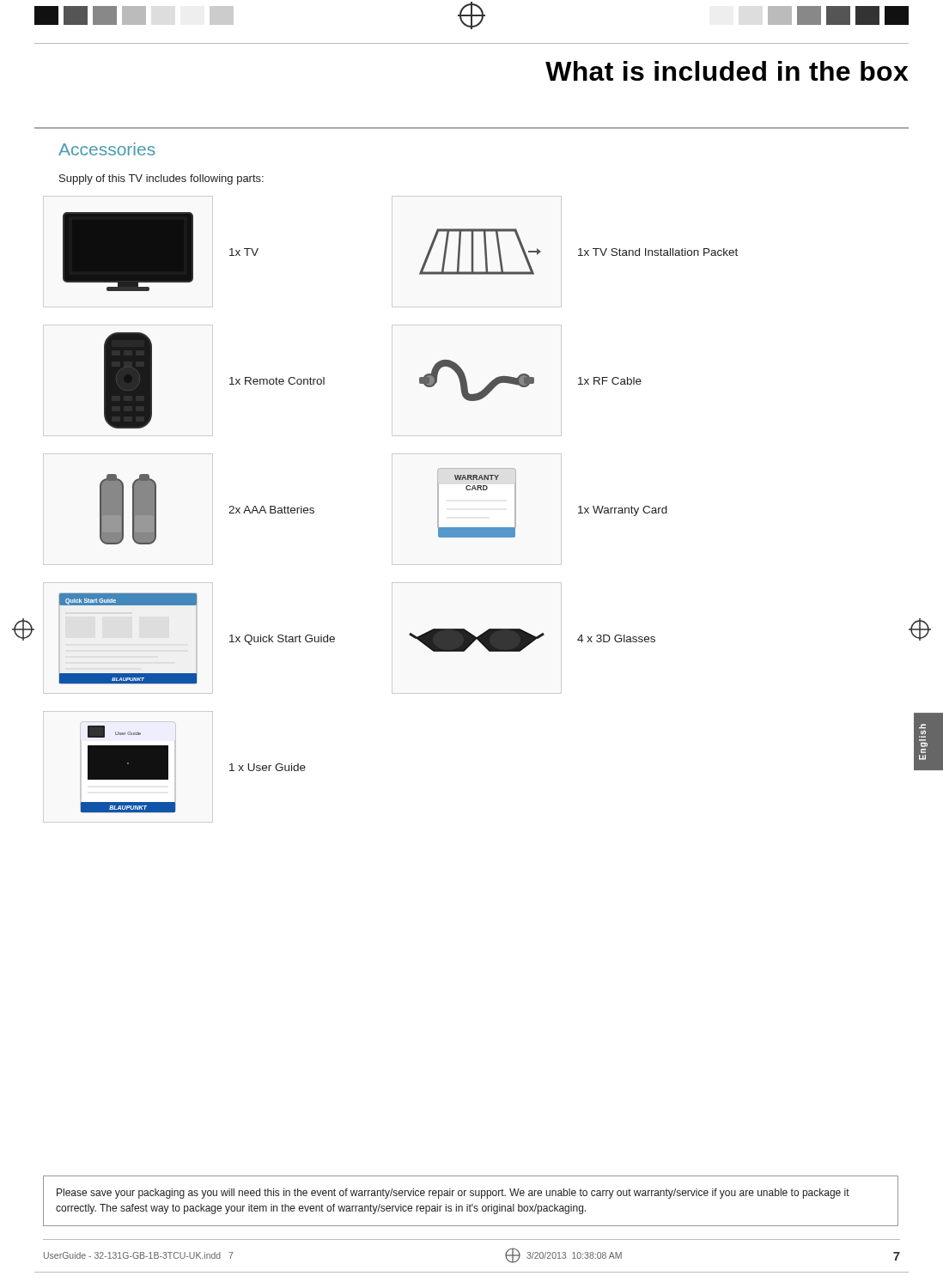The width and height of the screenshot is (943, 1288).
Task: Point to the block beginning "Supply of this"
Action: click(161, 178)
